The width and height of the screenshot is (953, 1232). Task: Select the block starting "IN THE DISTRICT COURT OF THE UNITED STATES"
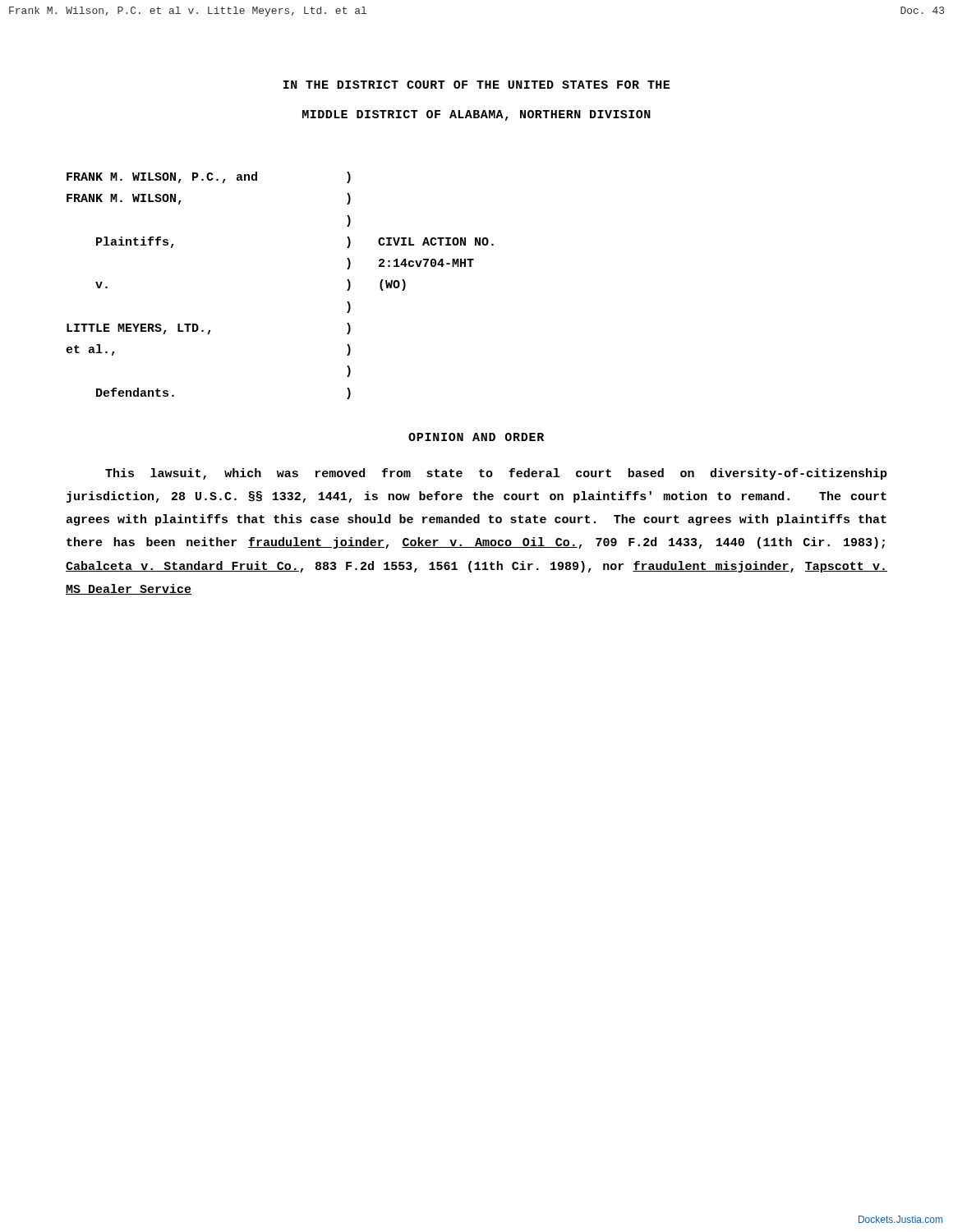[476, 101]
